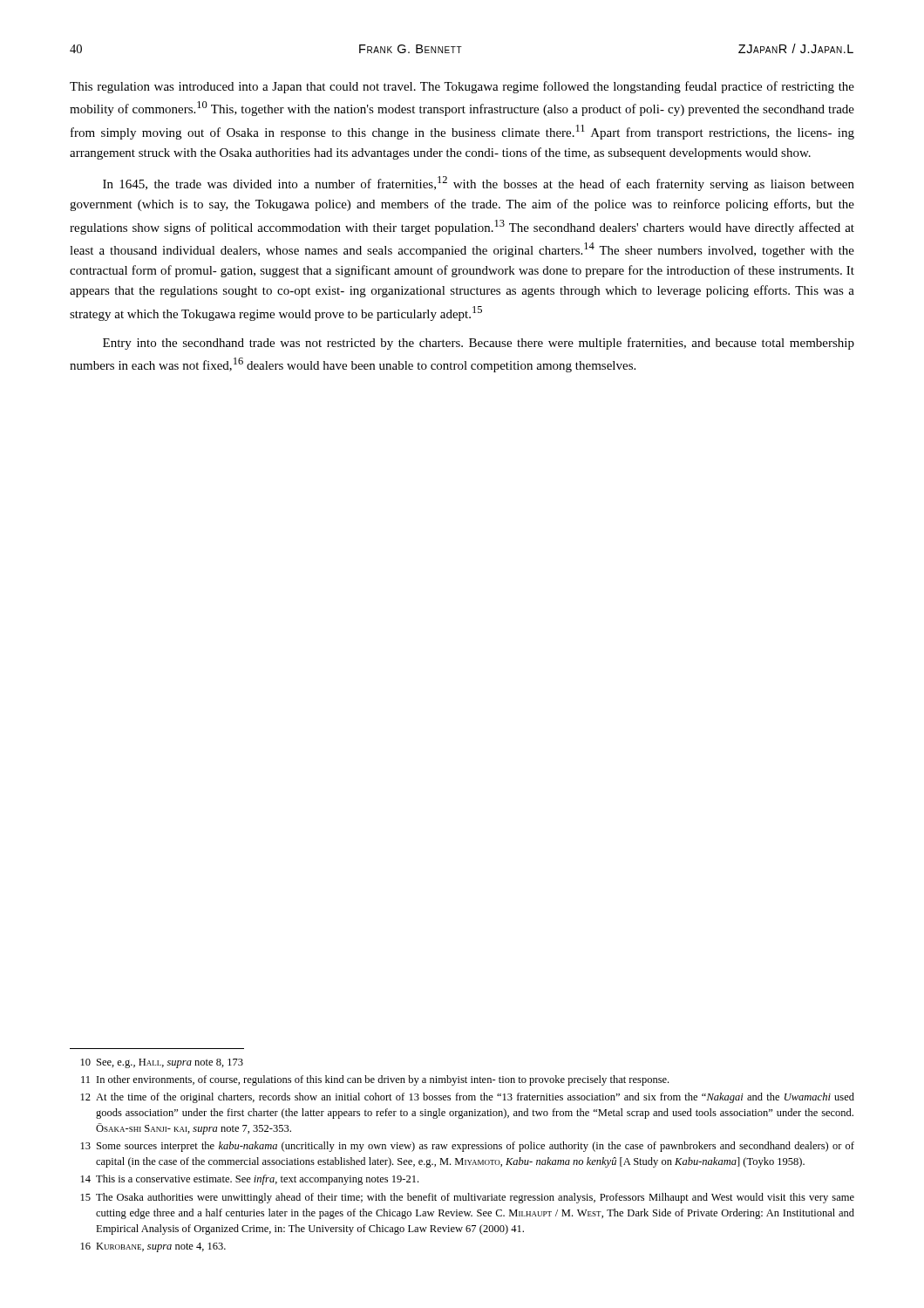
Task: Where is the passage that starts "In 1645, the"?
Action: pyautogui.click(x=462, y=248)
